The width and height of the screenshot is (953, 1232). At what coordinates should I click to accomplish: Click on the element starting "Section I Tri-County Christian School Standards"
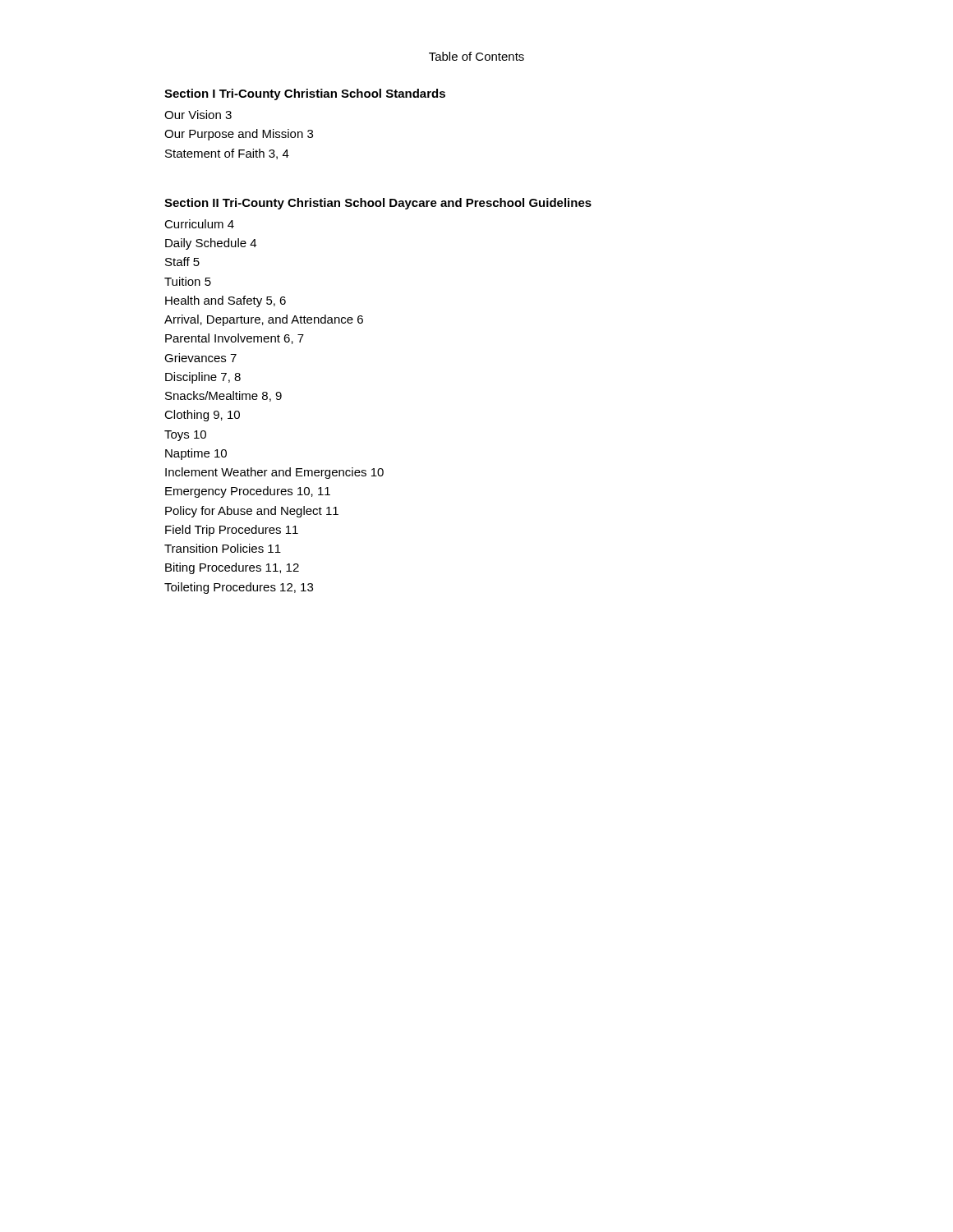pos(305,93)
